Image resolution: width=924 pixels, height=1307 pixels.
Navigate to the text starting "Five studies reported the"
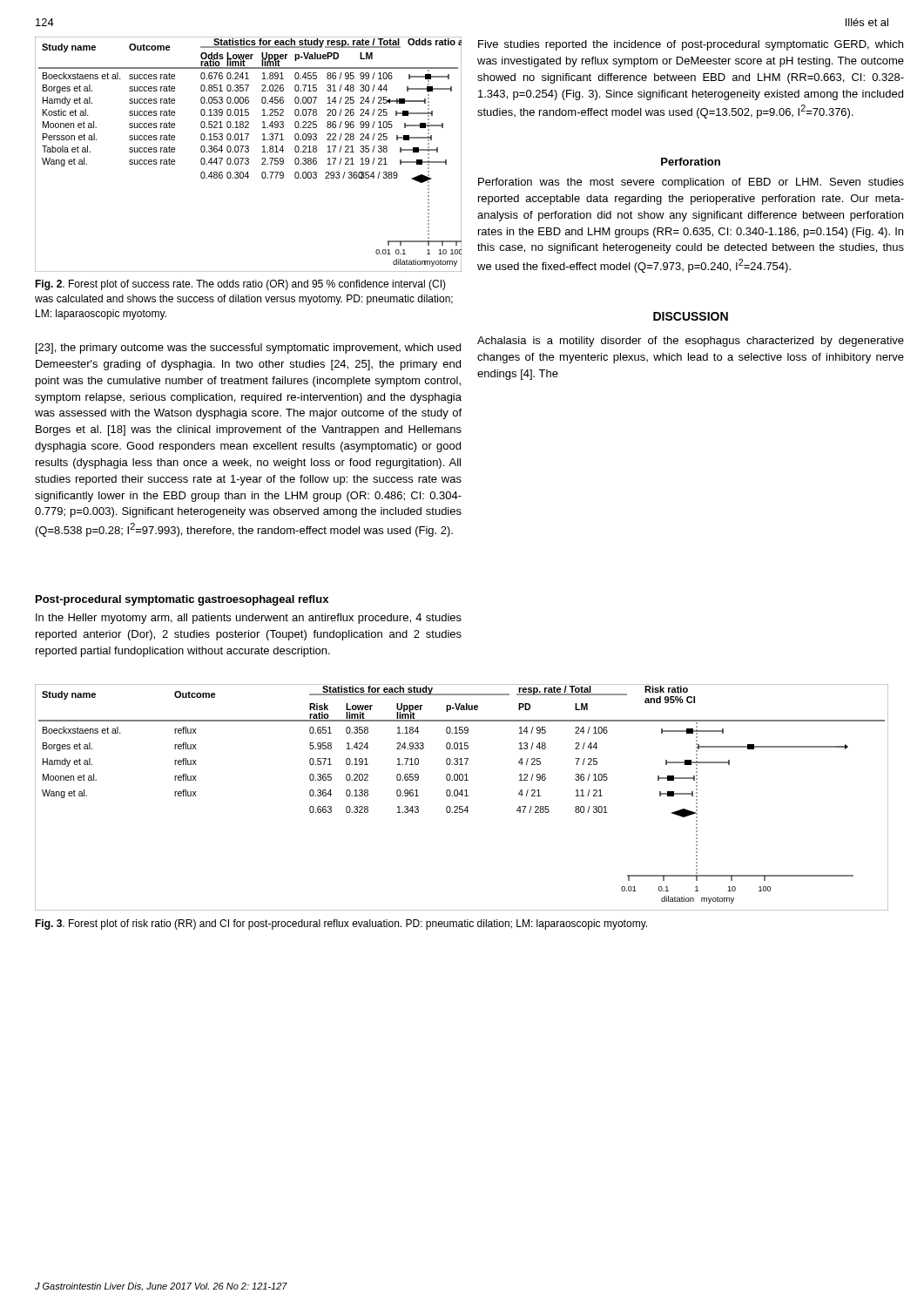tap(691, 78)
